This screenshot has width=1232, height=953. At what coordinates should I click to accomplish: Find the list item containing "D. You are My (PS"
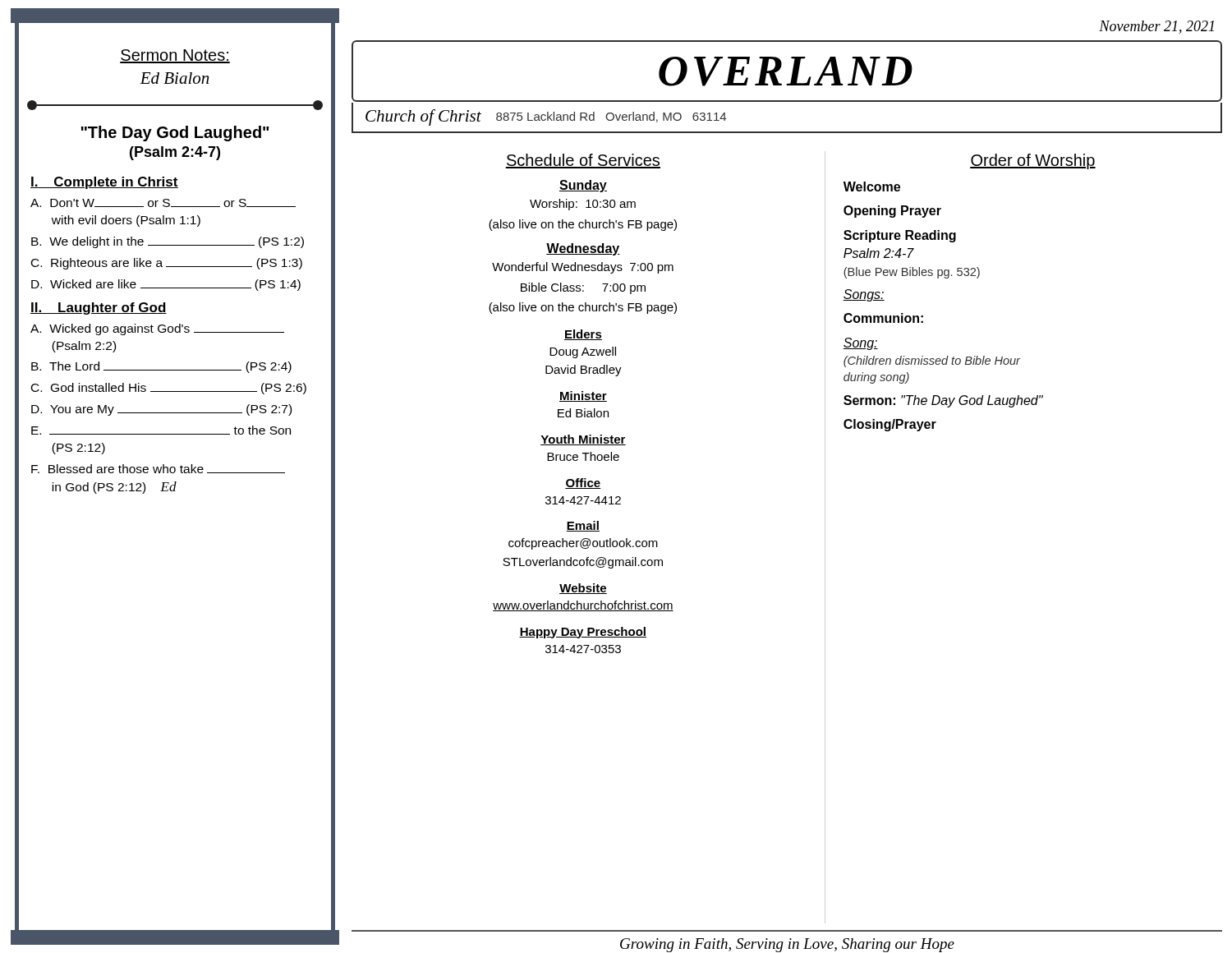click(161, 409)
